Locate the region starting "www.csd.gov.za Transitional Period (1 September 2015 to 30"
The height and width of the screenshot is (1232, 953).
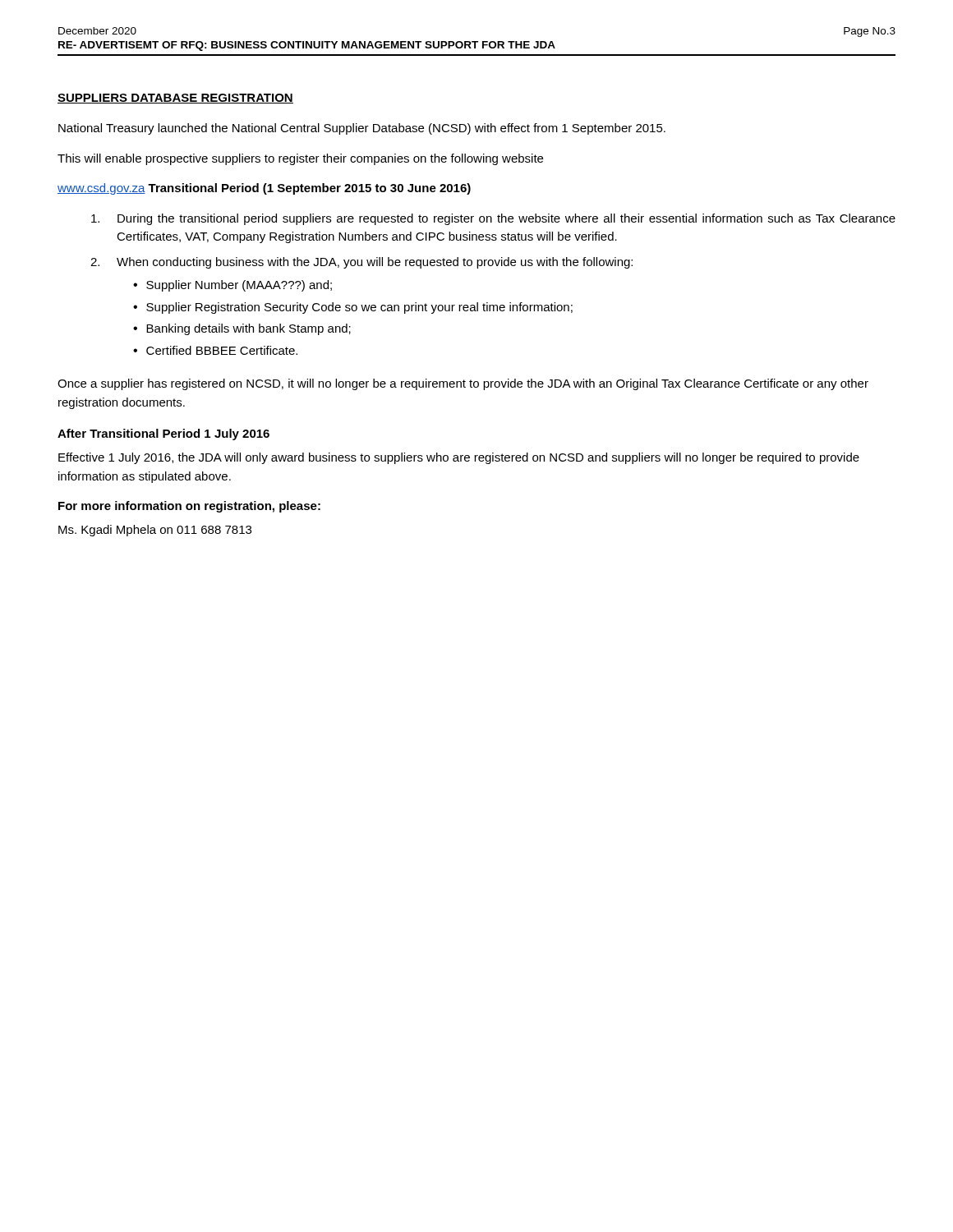(x=264, y=188)
